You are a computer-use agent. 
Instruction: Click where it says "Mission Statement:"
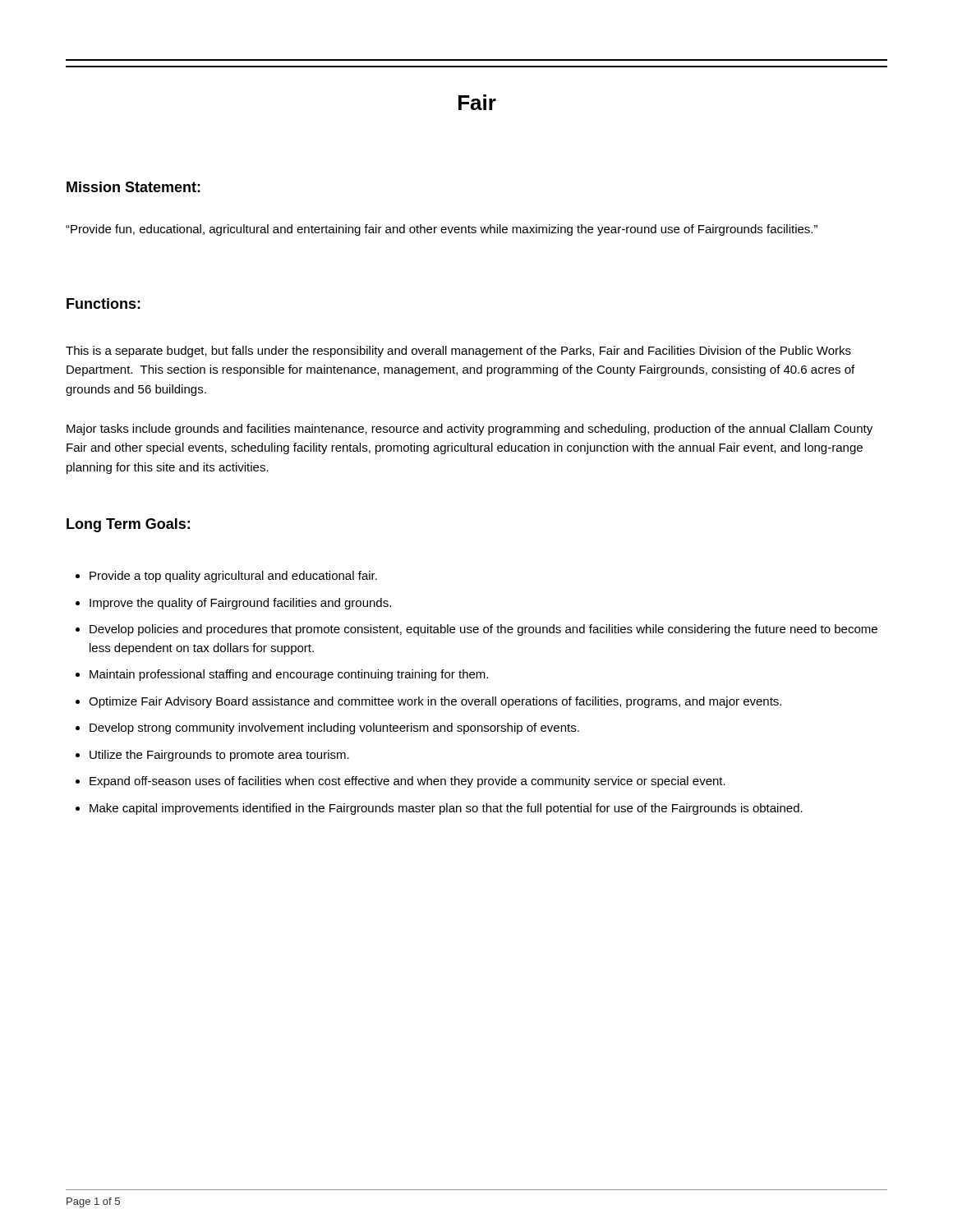coord(134,187)
